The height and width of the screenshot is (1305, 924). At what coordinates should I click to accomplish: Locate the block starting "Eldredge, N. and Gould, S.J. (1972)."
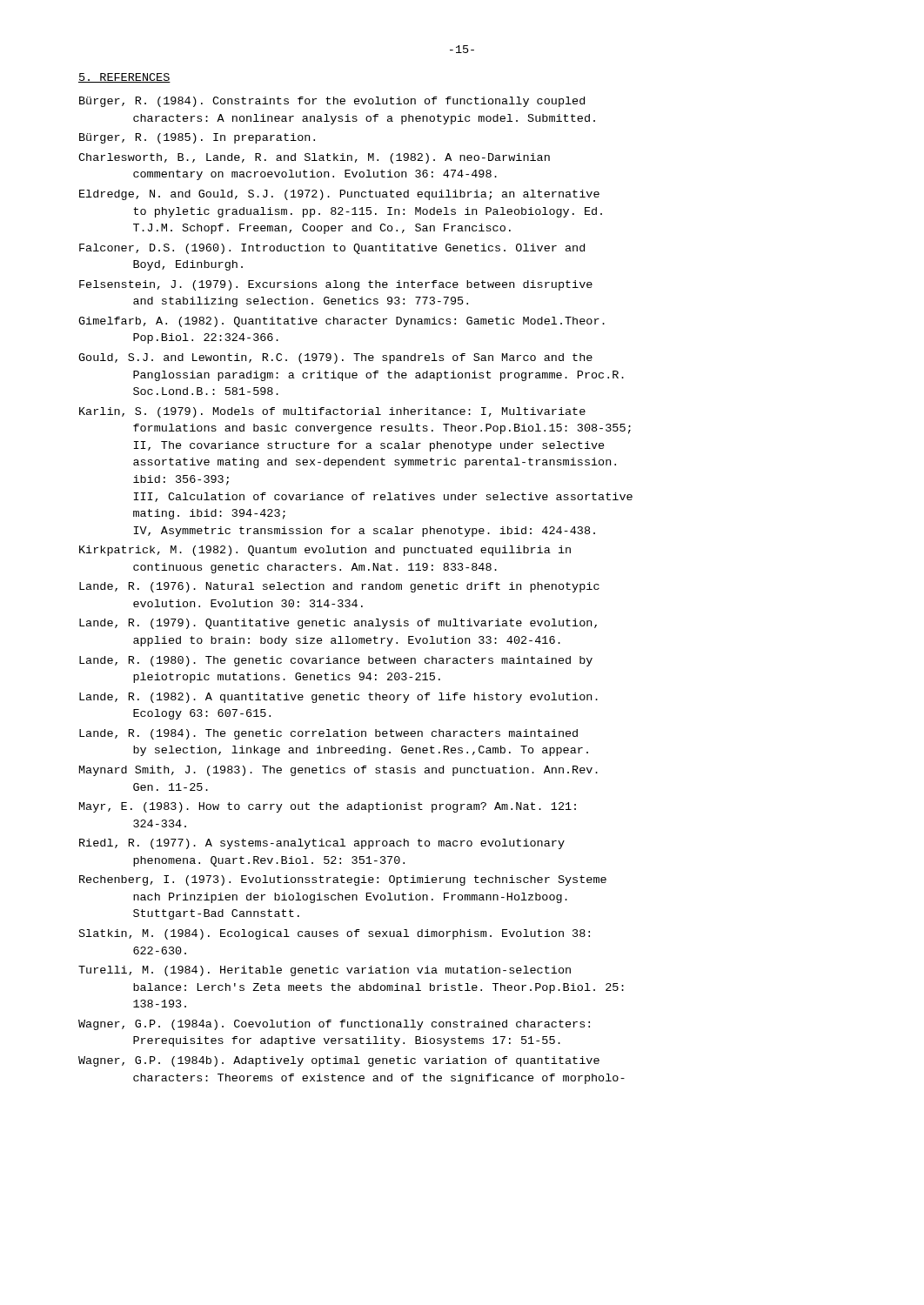click(x=342, y=211)
